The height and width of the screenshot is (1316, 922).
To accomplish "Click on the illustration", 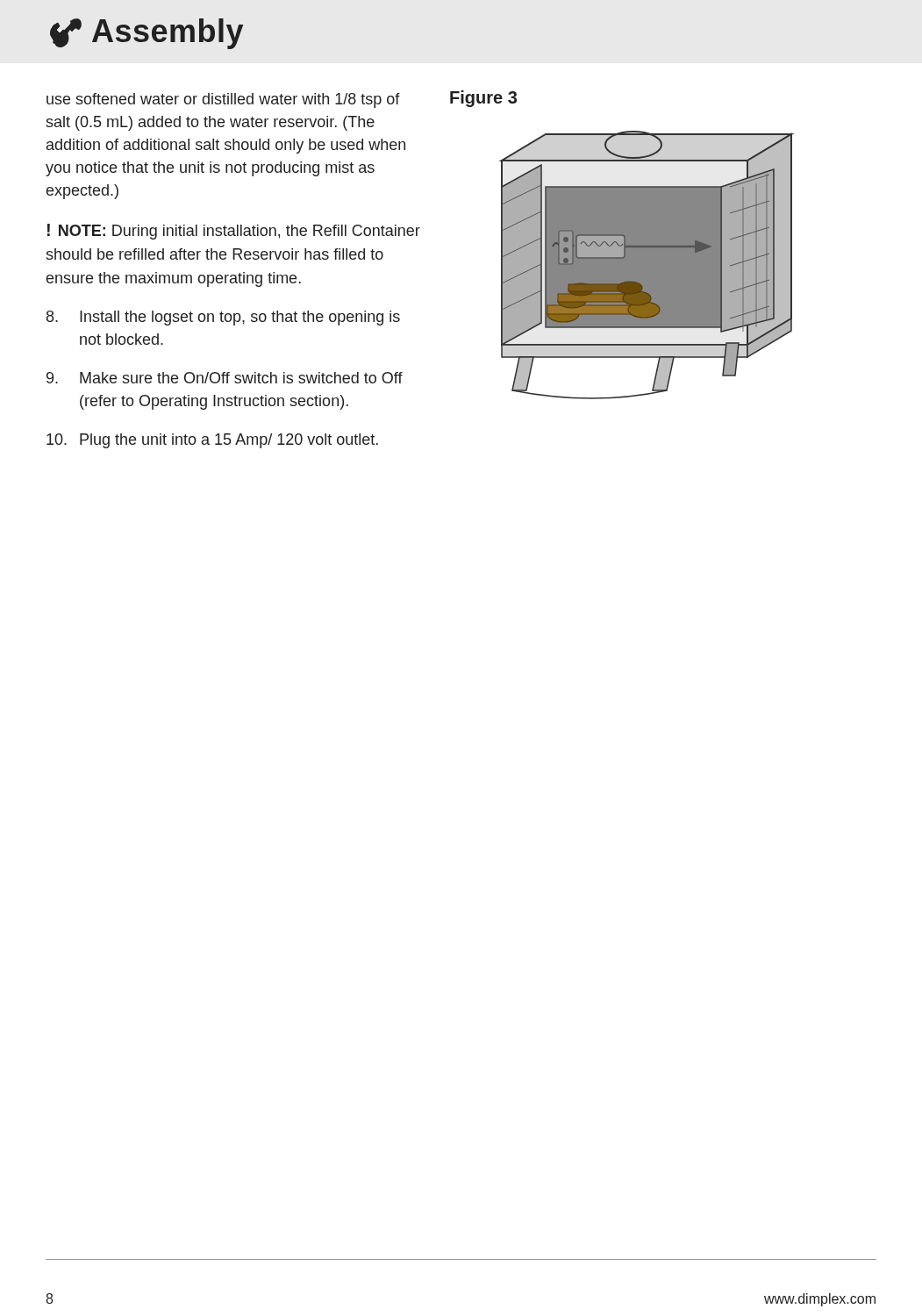I will pos(660,263).
